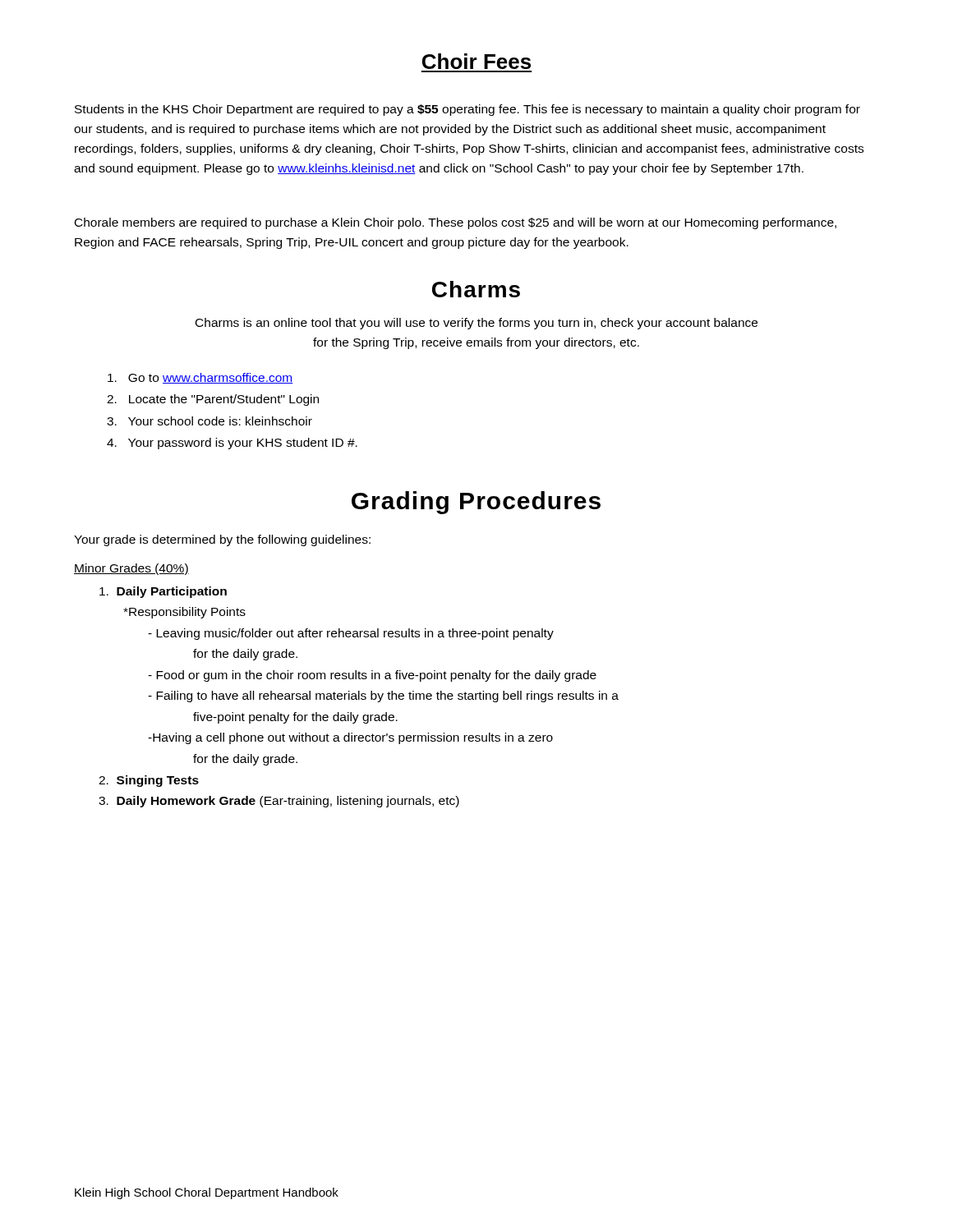
Task: Locate the section header with the text "Grading Procedures"
Action: (x=476, y=500)
